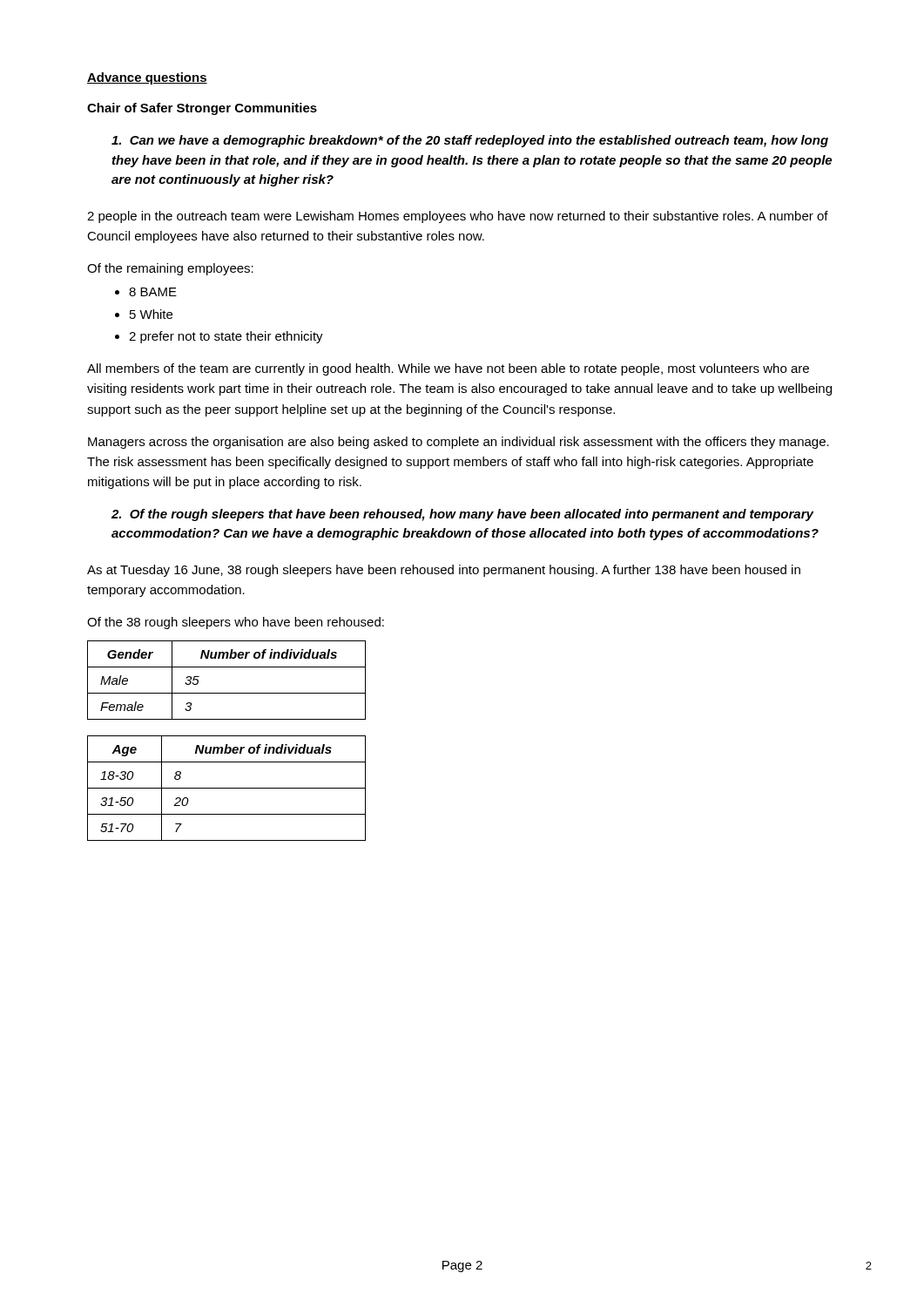The width and height of the screenshot is (924, 1307).
Task: Navigate to the region starting "Managers across the organisation are also being asked"
Action: (458, 461)
